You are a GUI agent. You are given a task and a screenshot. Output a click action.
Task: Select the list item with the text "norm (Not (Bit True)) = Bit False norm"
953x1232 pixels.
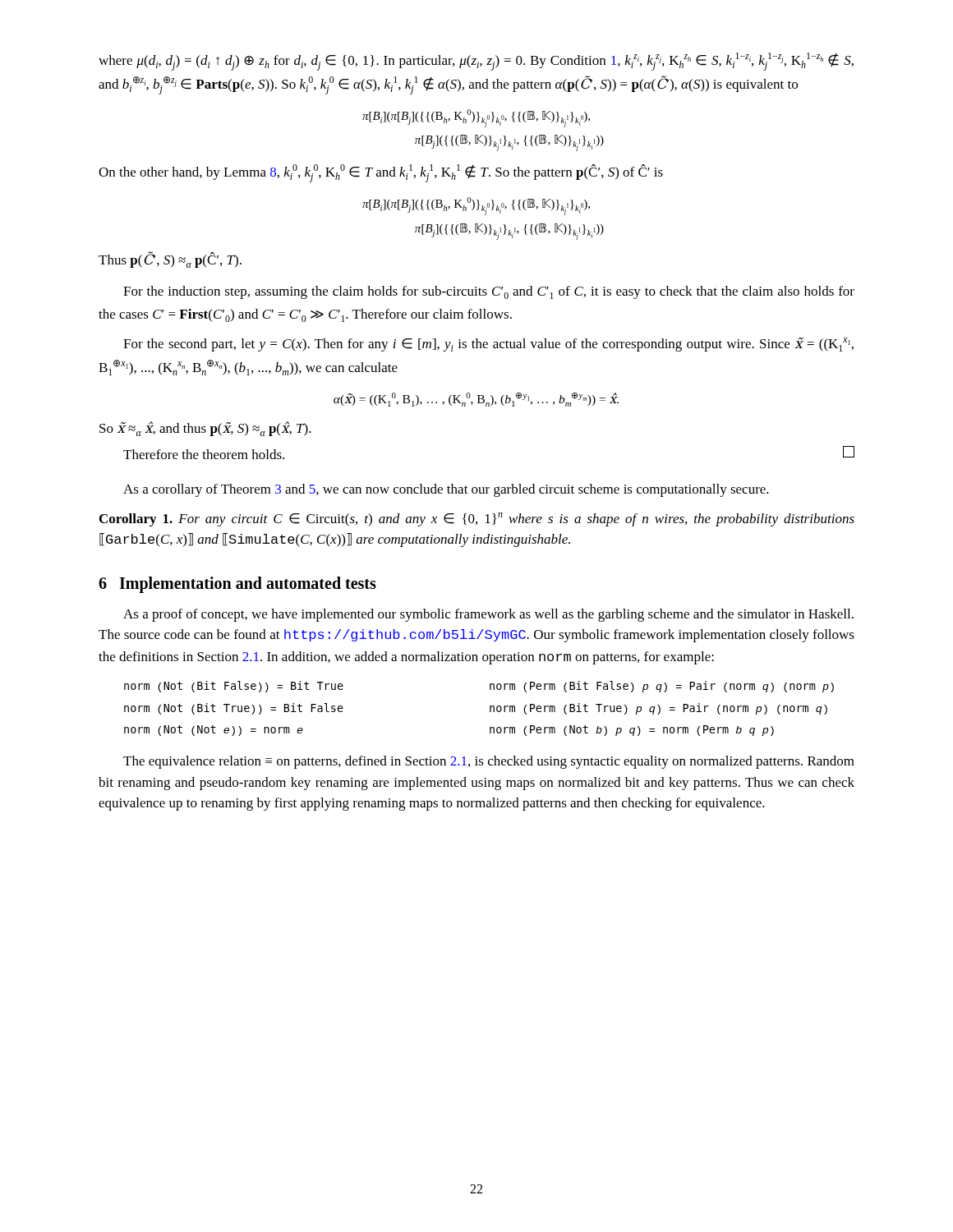pos(489,709)
